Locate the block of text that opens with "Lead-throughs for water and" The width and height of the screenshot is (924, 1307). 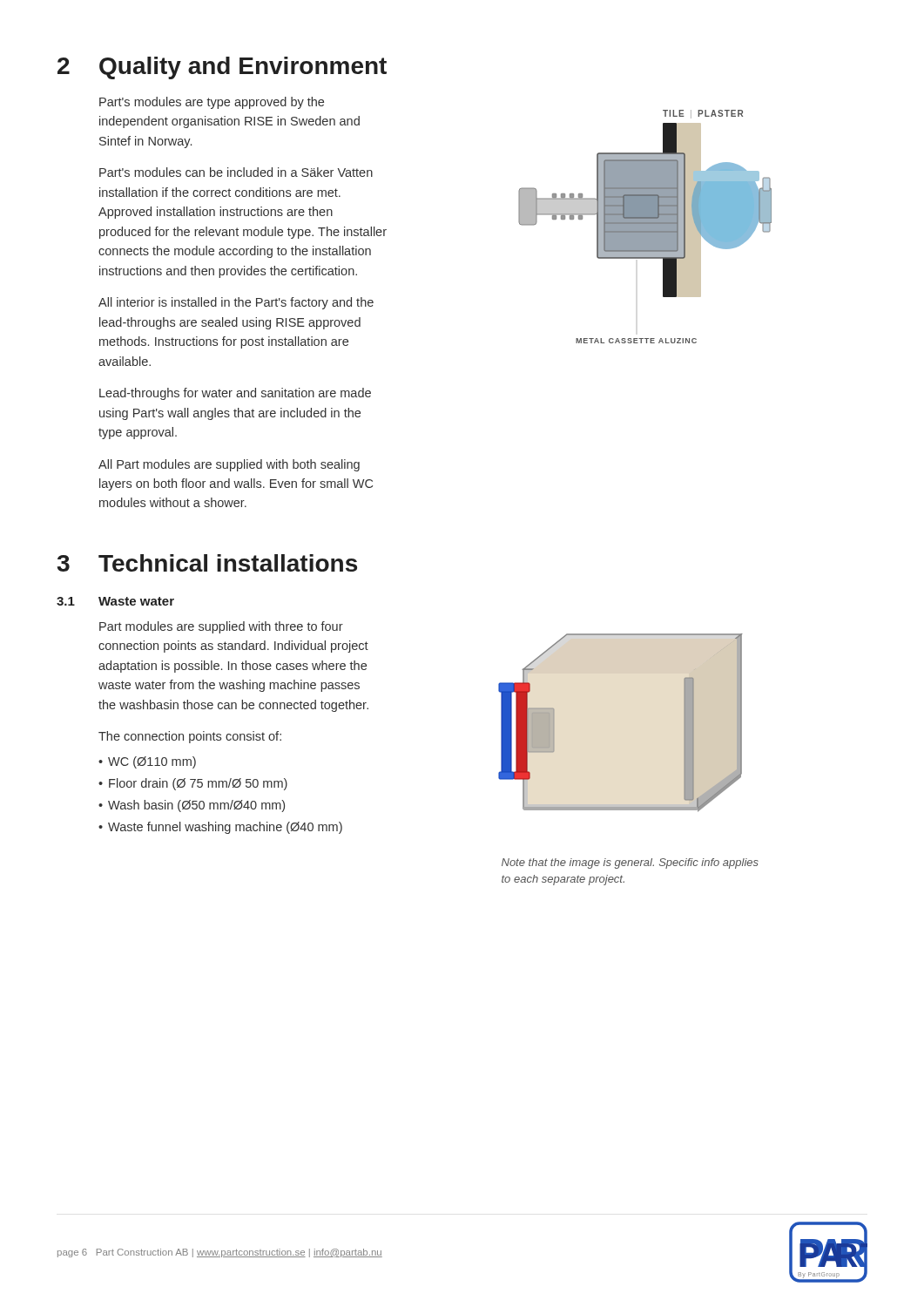pos(235,413)
